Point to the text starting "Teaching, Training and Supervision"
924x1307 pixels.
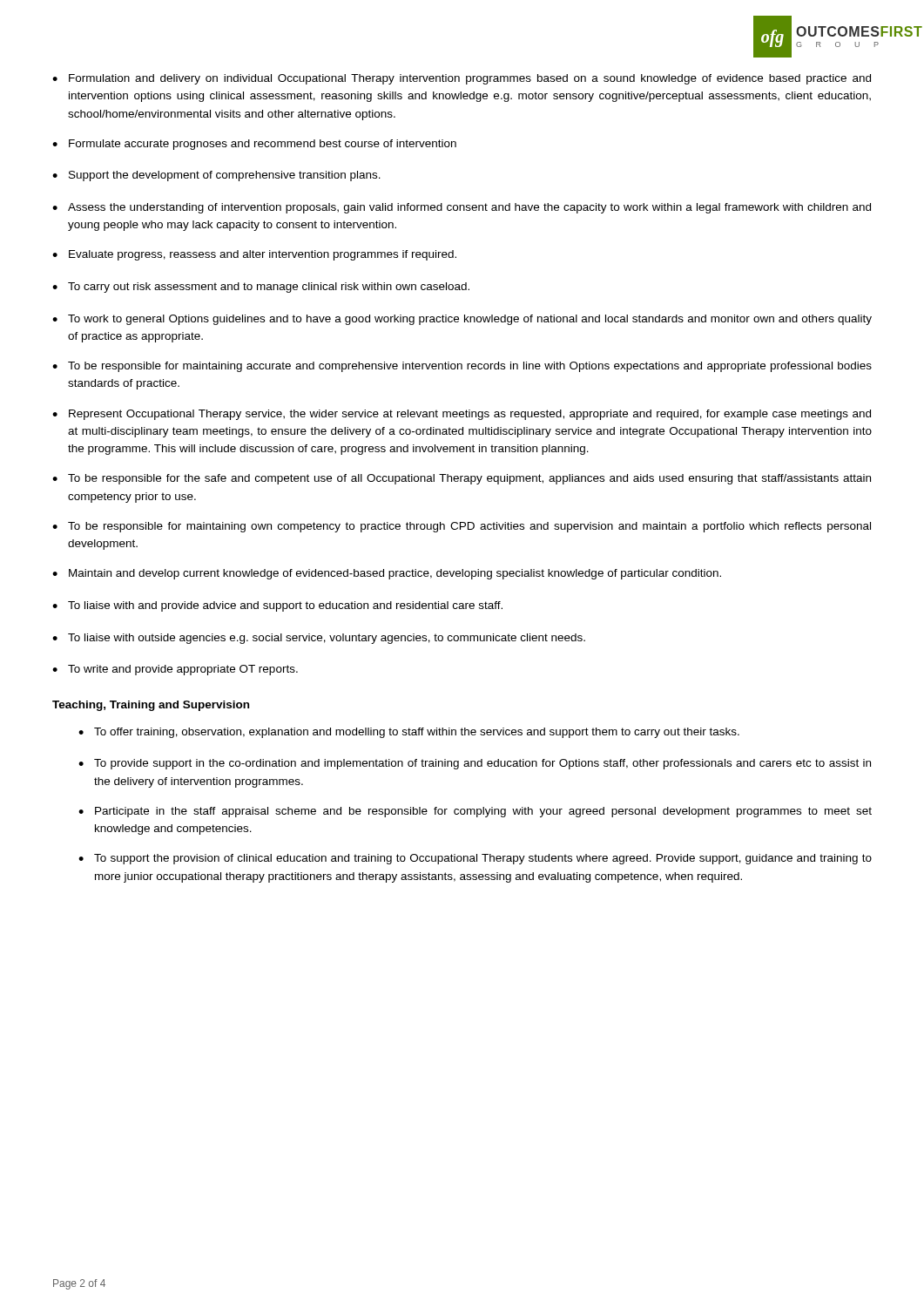click(151, 704)
